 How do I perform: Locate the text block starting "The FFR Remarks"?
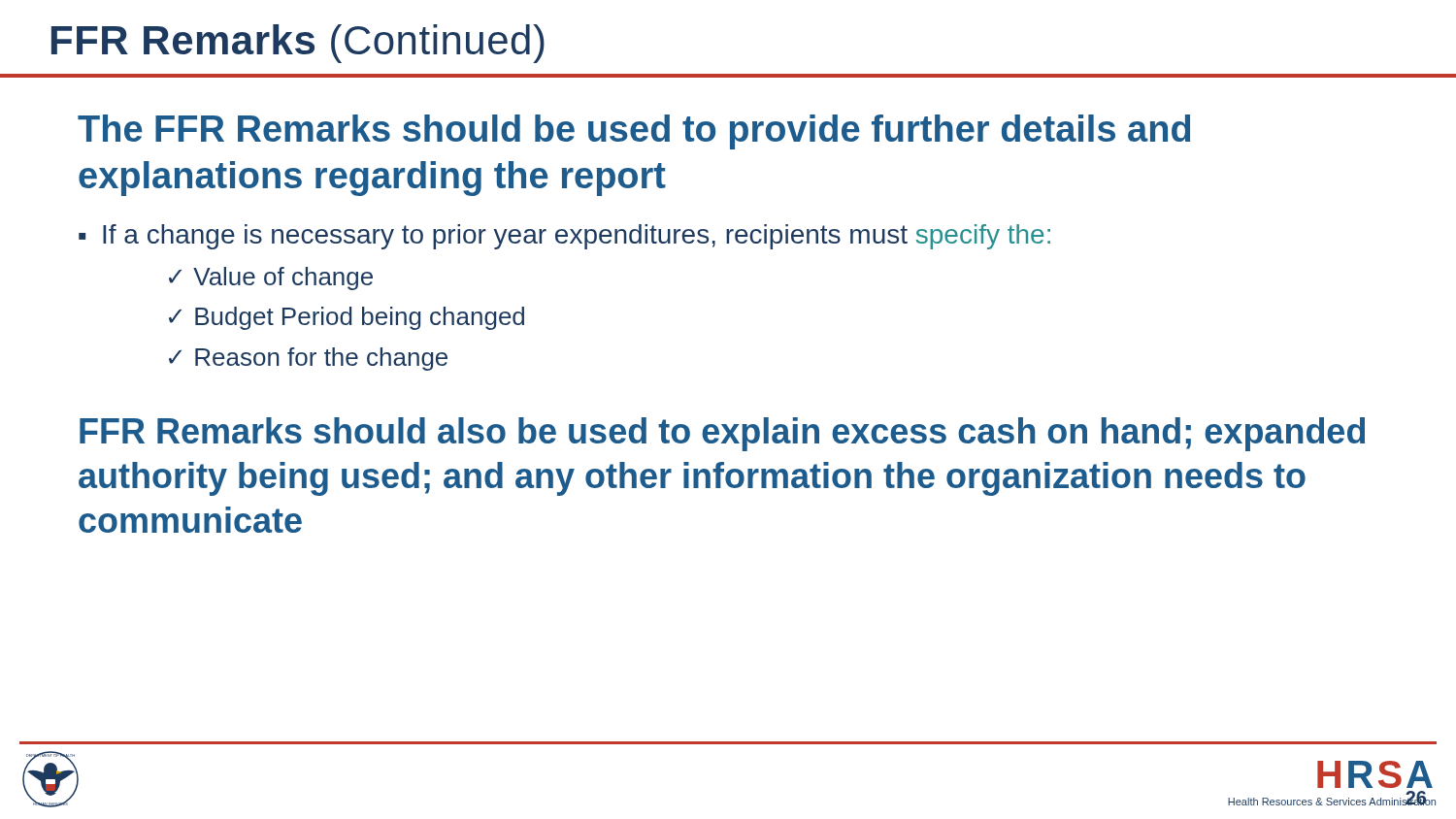pyautogui.click(x=635, y=152)
